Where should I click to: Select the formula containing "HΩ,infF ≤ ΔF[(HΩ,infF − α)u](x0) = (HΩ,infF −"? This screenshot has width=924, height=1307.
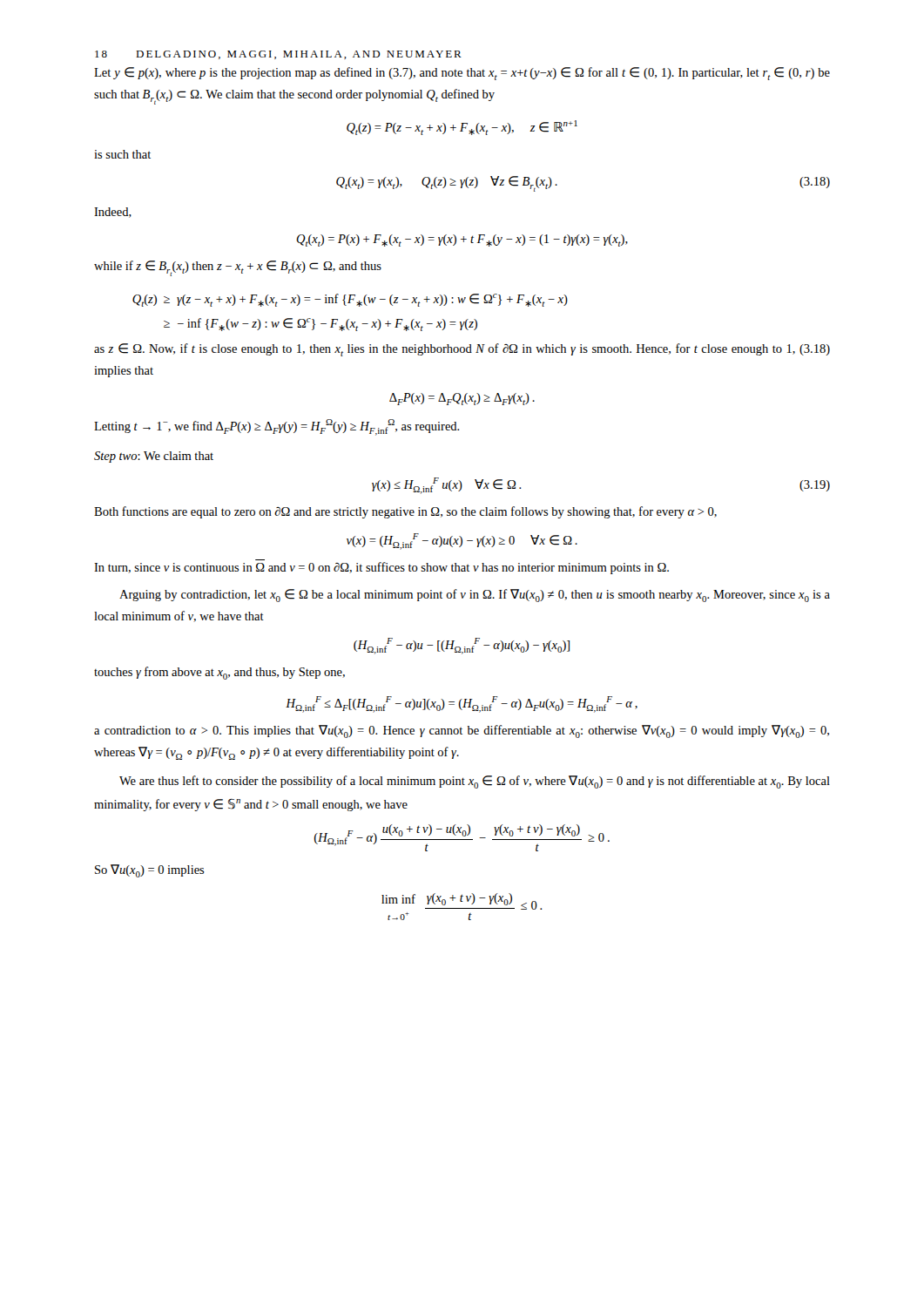pos(462,703)
